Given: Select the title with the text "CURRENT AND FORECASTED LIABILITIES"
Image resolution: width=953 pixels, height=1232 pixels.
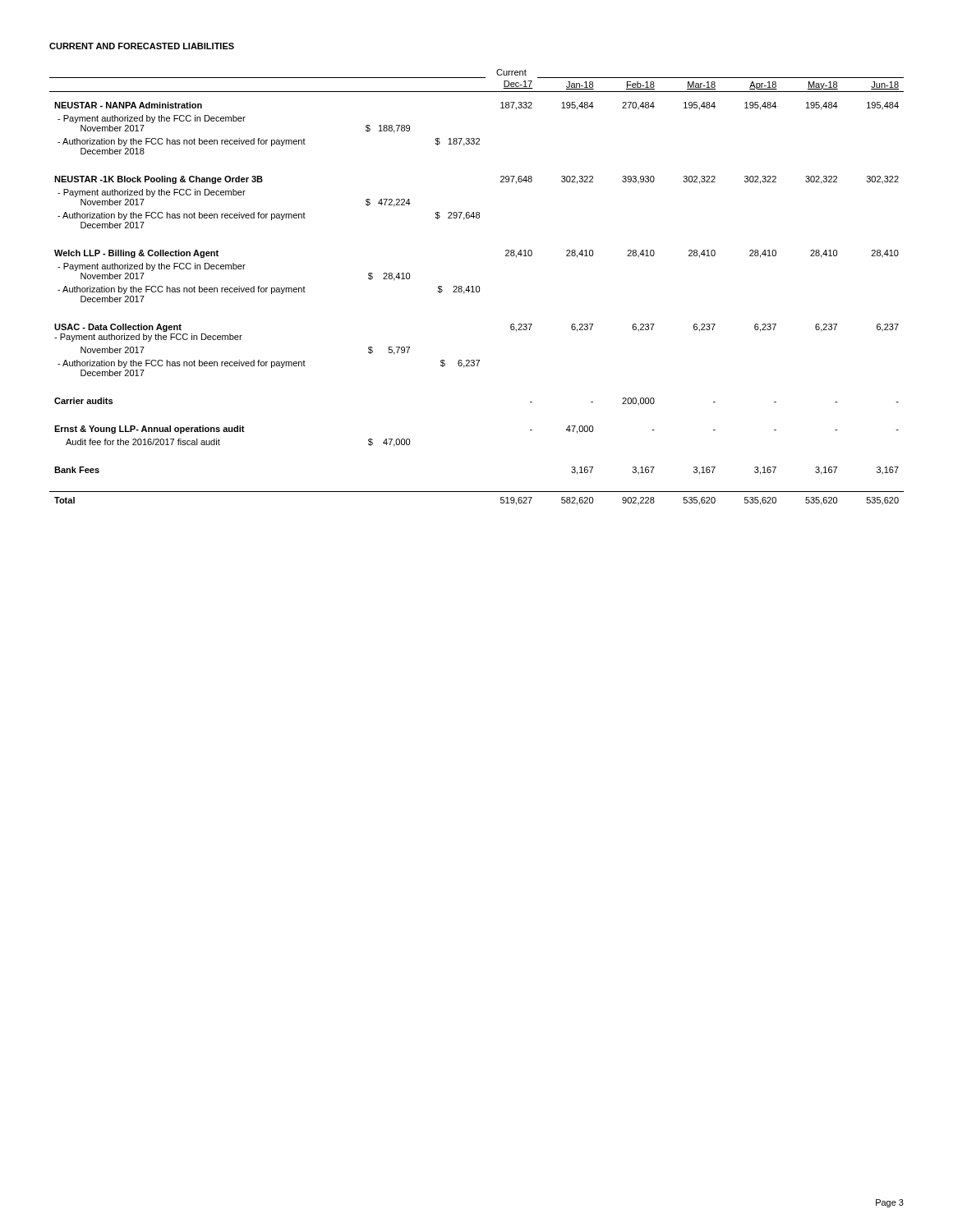Looking at the screenshot, I should (142, 46).
